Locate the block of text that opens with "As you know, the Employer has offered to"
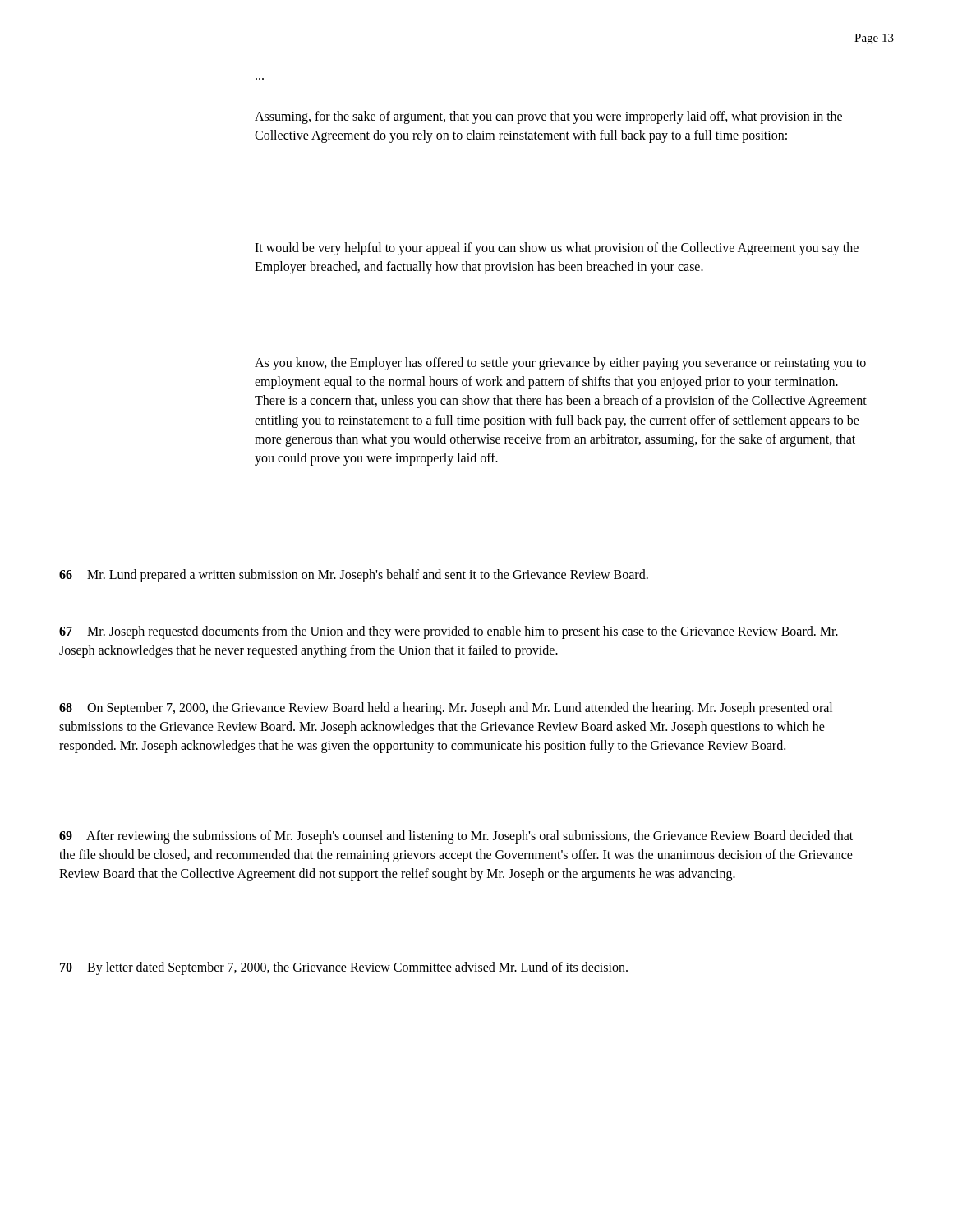The height and width of the screenshot is (1232, 953). 561,410
